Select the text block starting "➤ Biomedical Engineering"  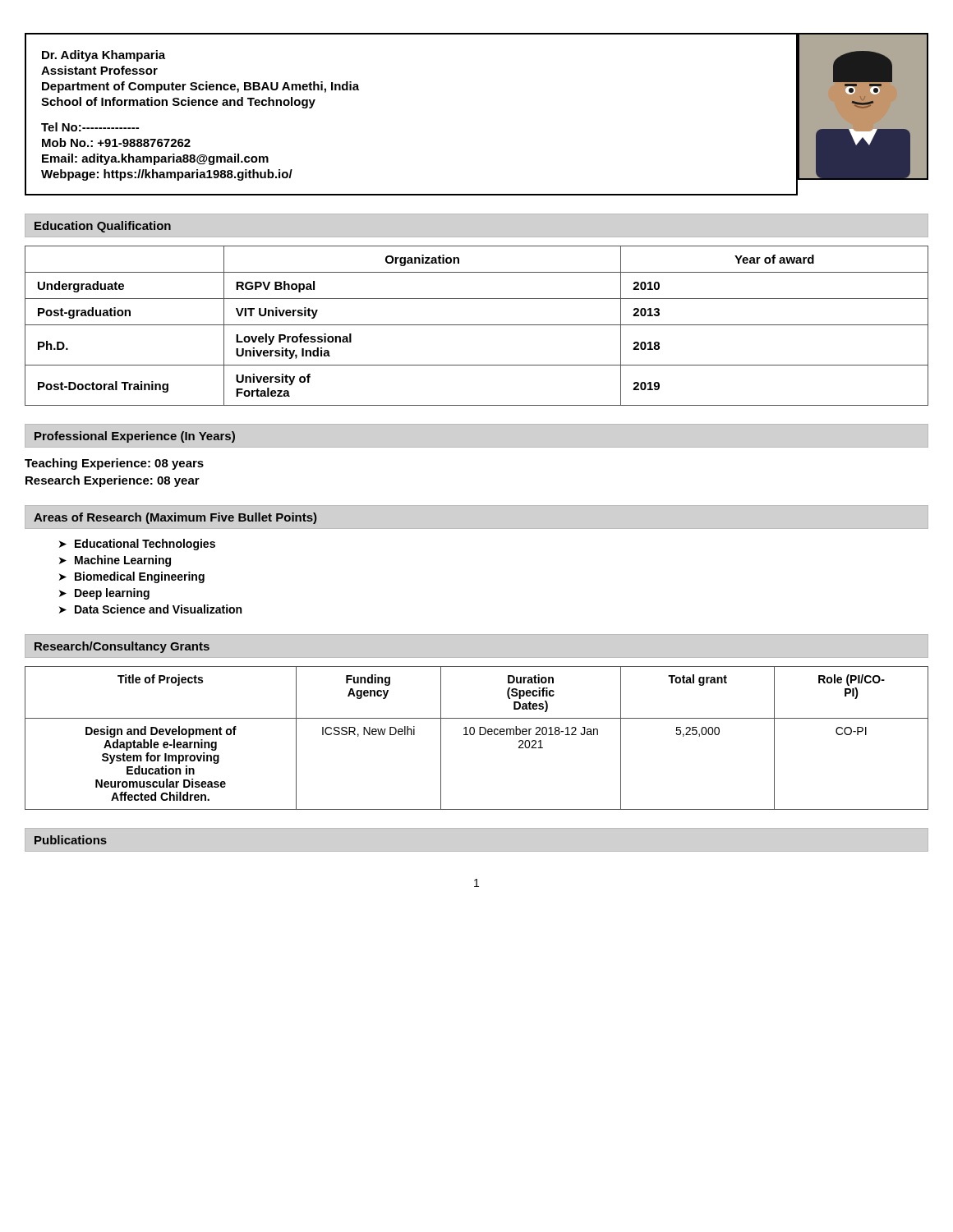click(x=131, y=577)
